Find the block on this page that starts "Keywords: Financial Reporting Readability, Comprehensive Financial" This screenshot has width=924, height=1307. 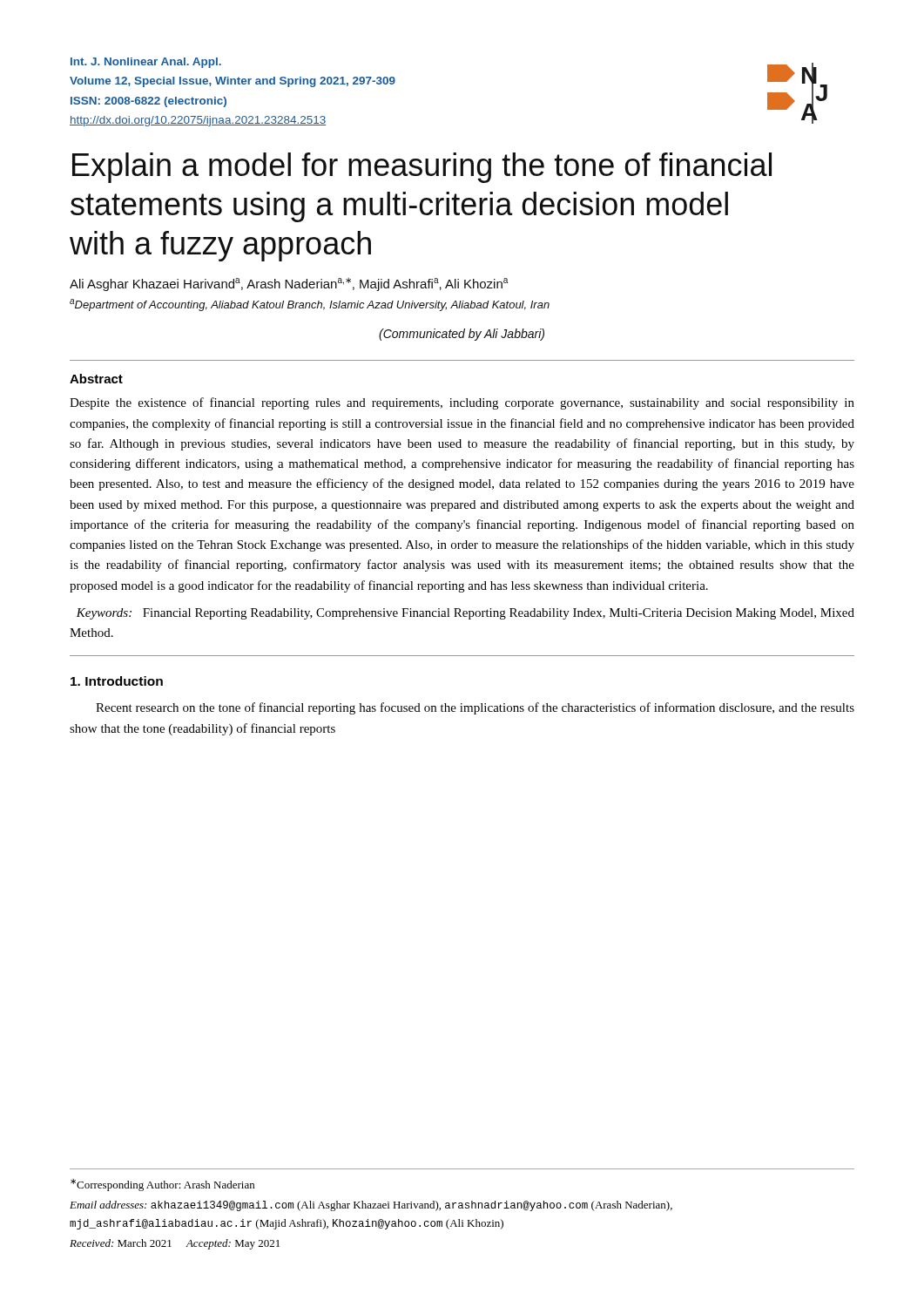click(462, 623)
